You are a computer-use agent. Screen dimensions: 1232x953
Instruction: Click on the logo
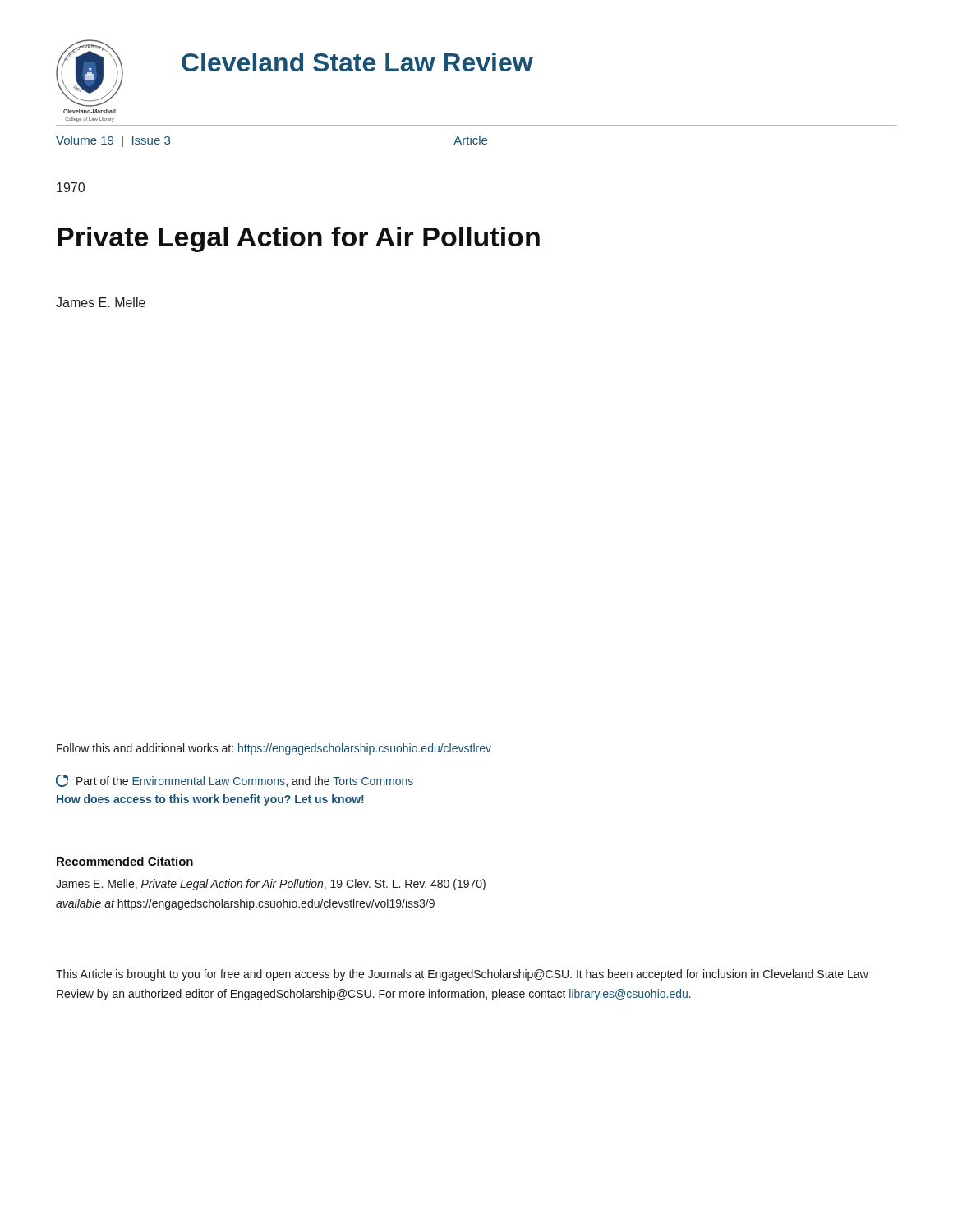tap(90, 82)
